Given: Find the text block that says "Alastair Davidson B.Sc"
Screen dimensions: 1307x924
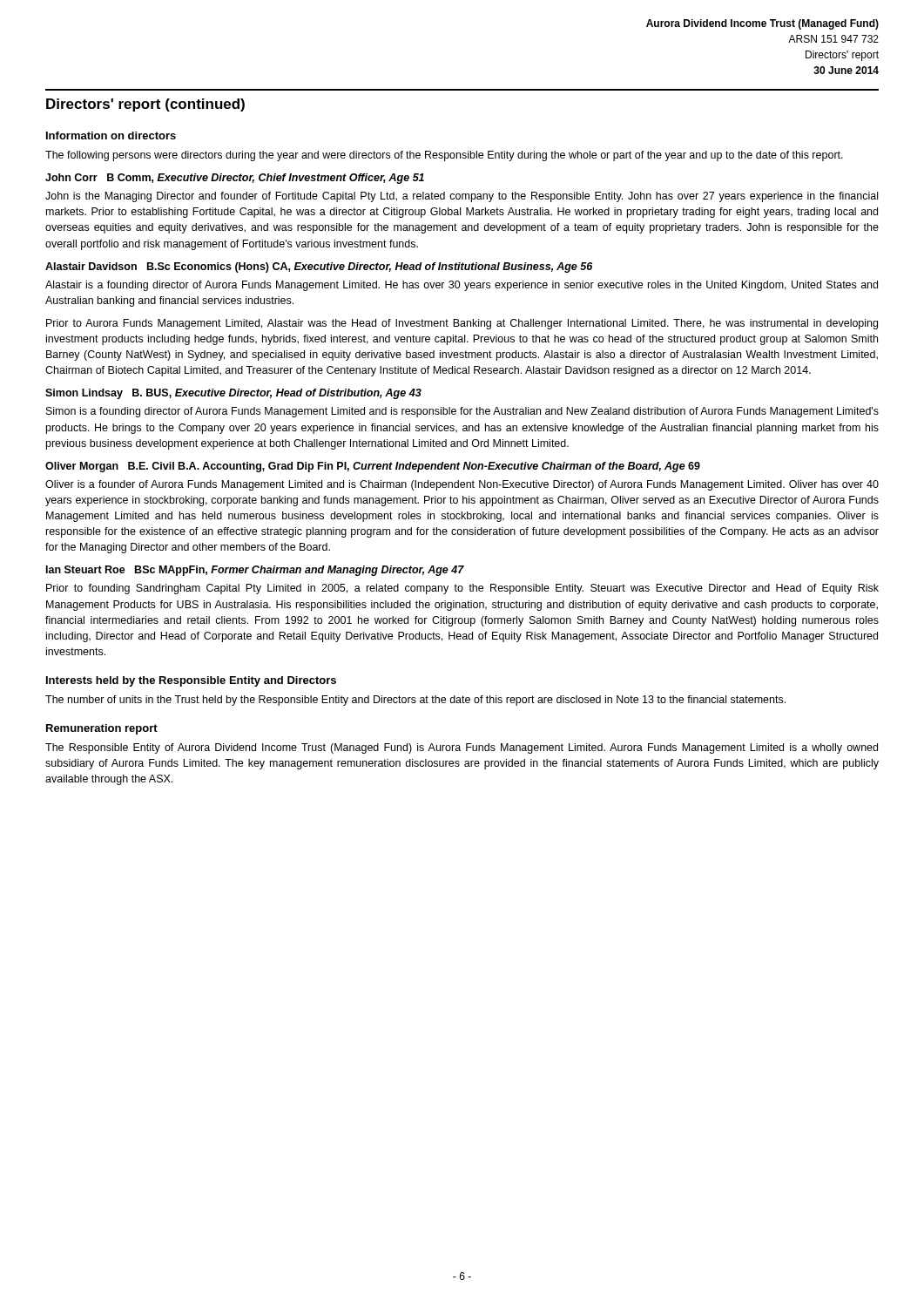Looking at the screenshot, I should [319, 266].
